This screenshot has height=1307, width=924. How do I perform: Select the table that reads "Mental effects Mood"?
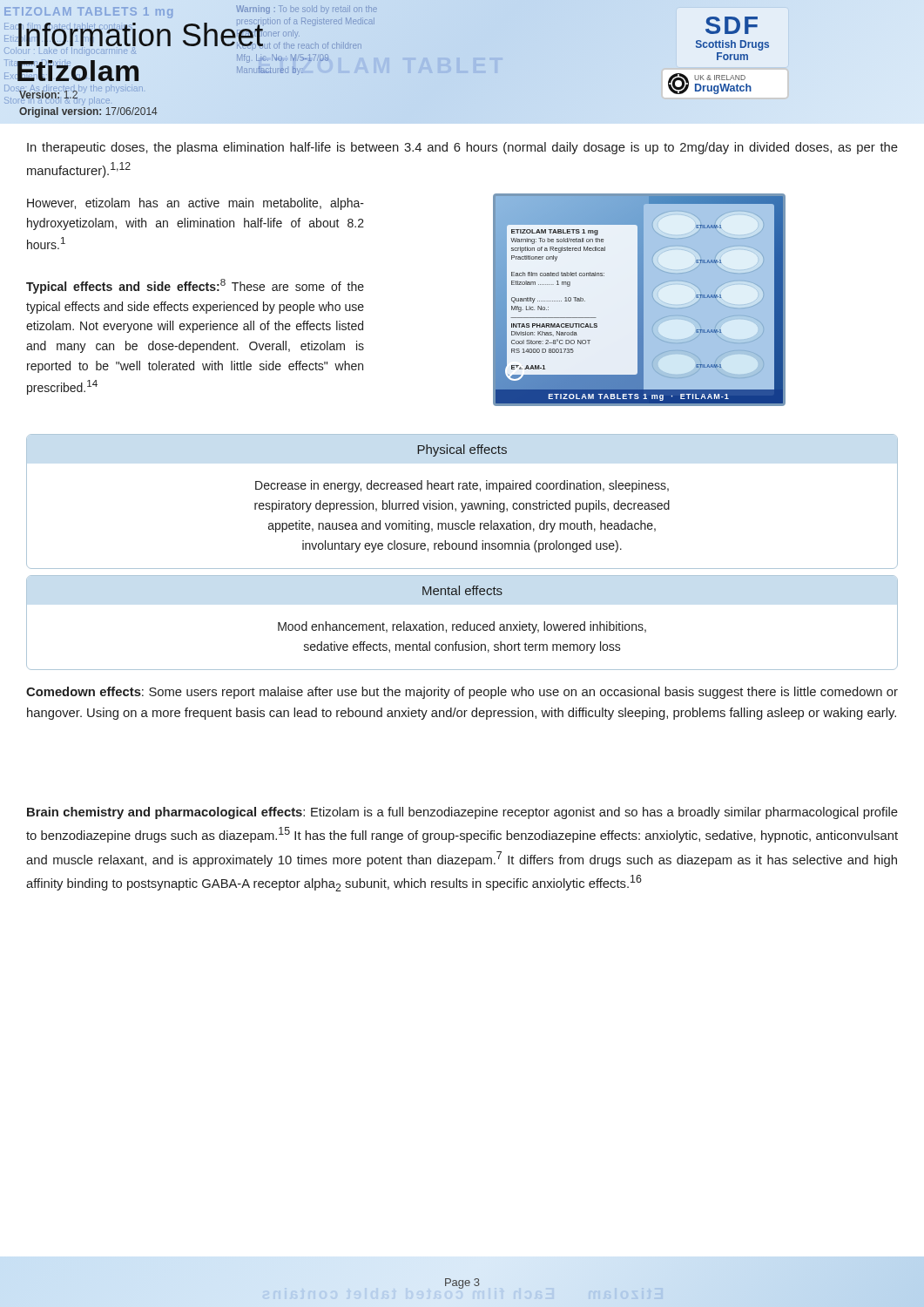[x=462, y=623]
